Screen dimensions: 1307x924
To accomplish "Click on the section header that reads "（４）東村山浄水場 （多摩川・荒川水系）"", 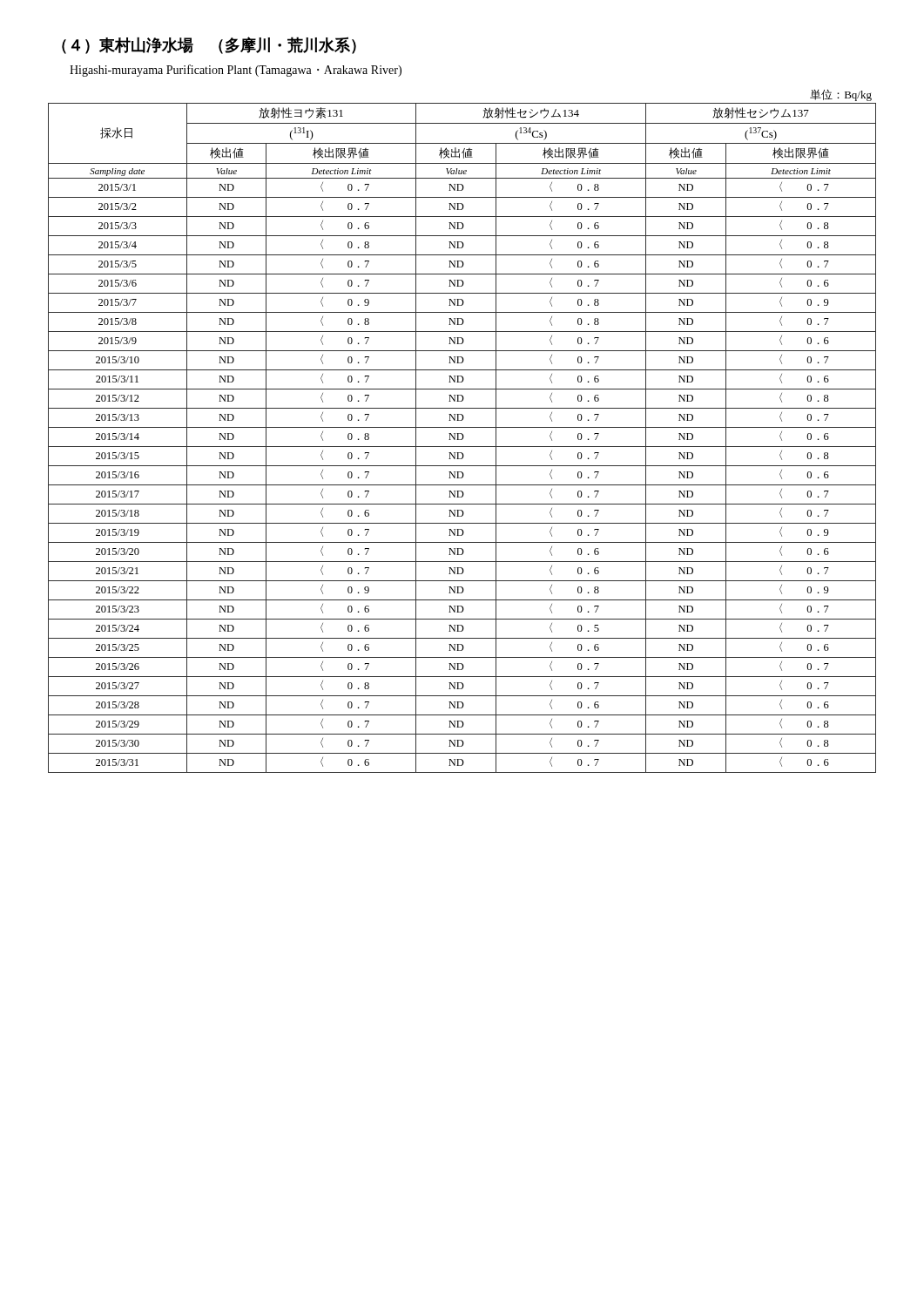I will 209,45.
